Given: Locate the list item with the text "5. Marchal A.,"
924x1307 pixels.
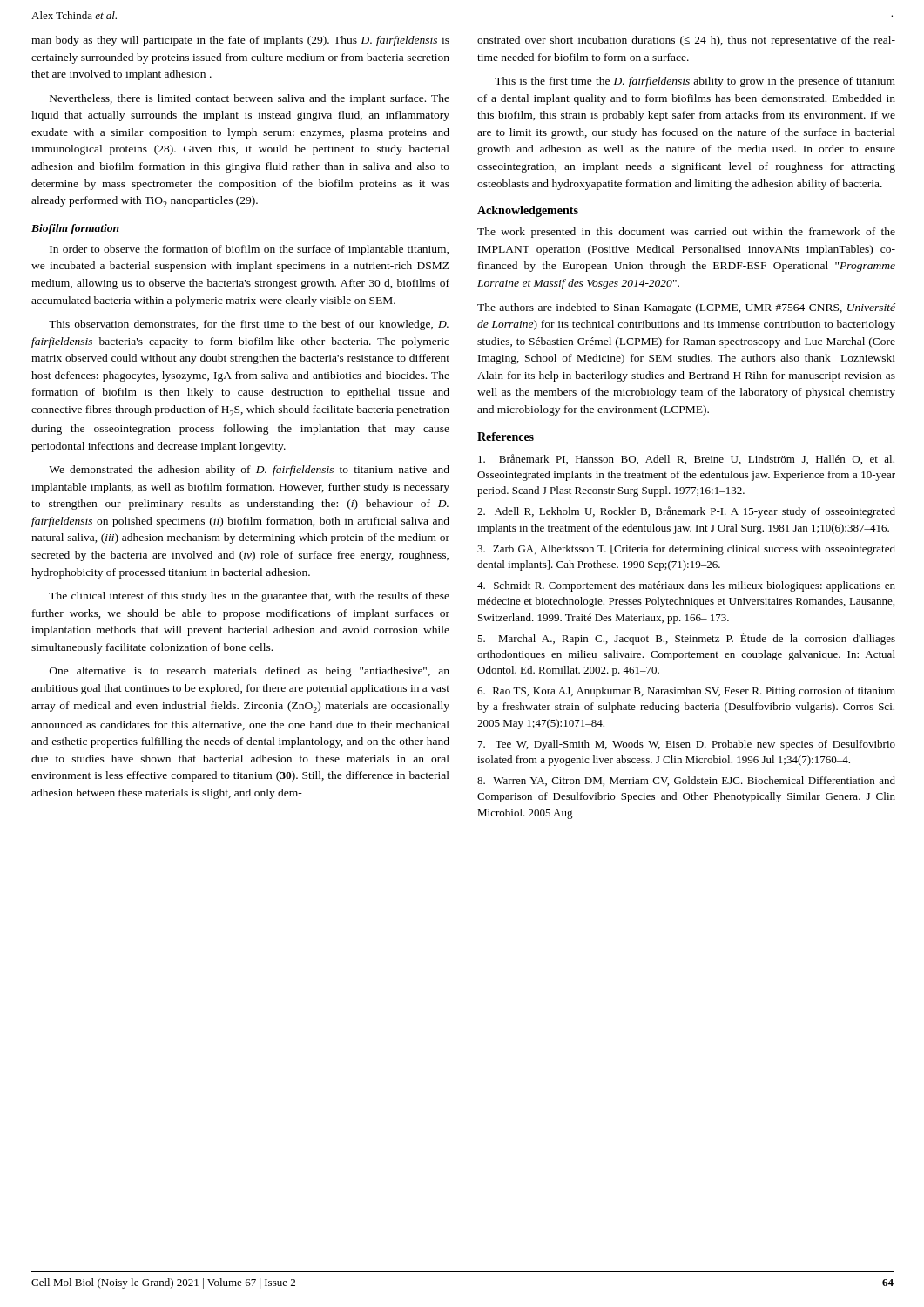Looking at the screenshot, I should pyautogui.click(x=686, y=654).
